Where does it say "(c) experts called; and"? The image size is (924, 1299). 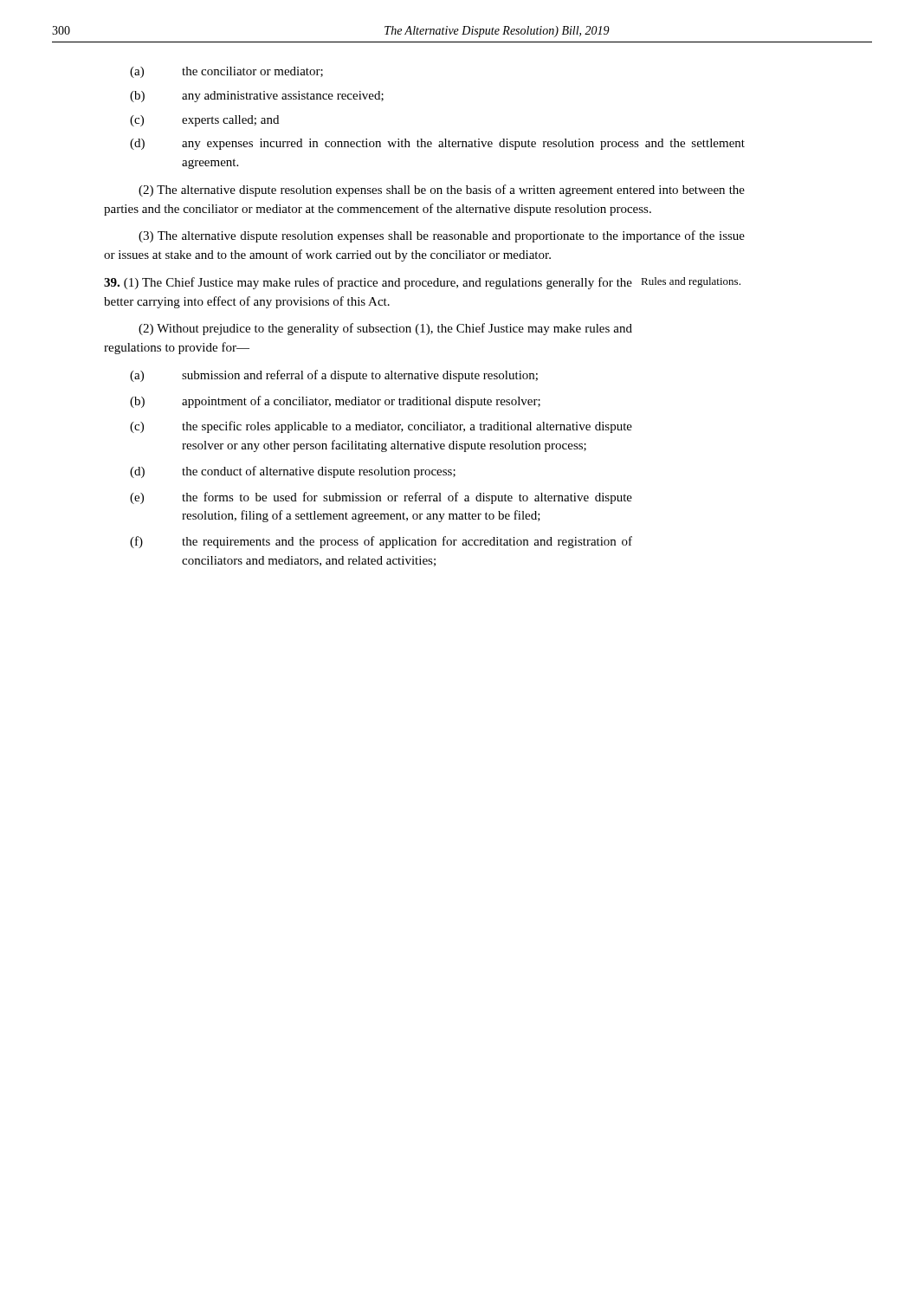click(204, 121)
